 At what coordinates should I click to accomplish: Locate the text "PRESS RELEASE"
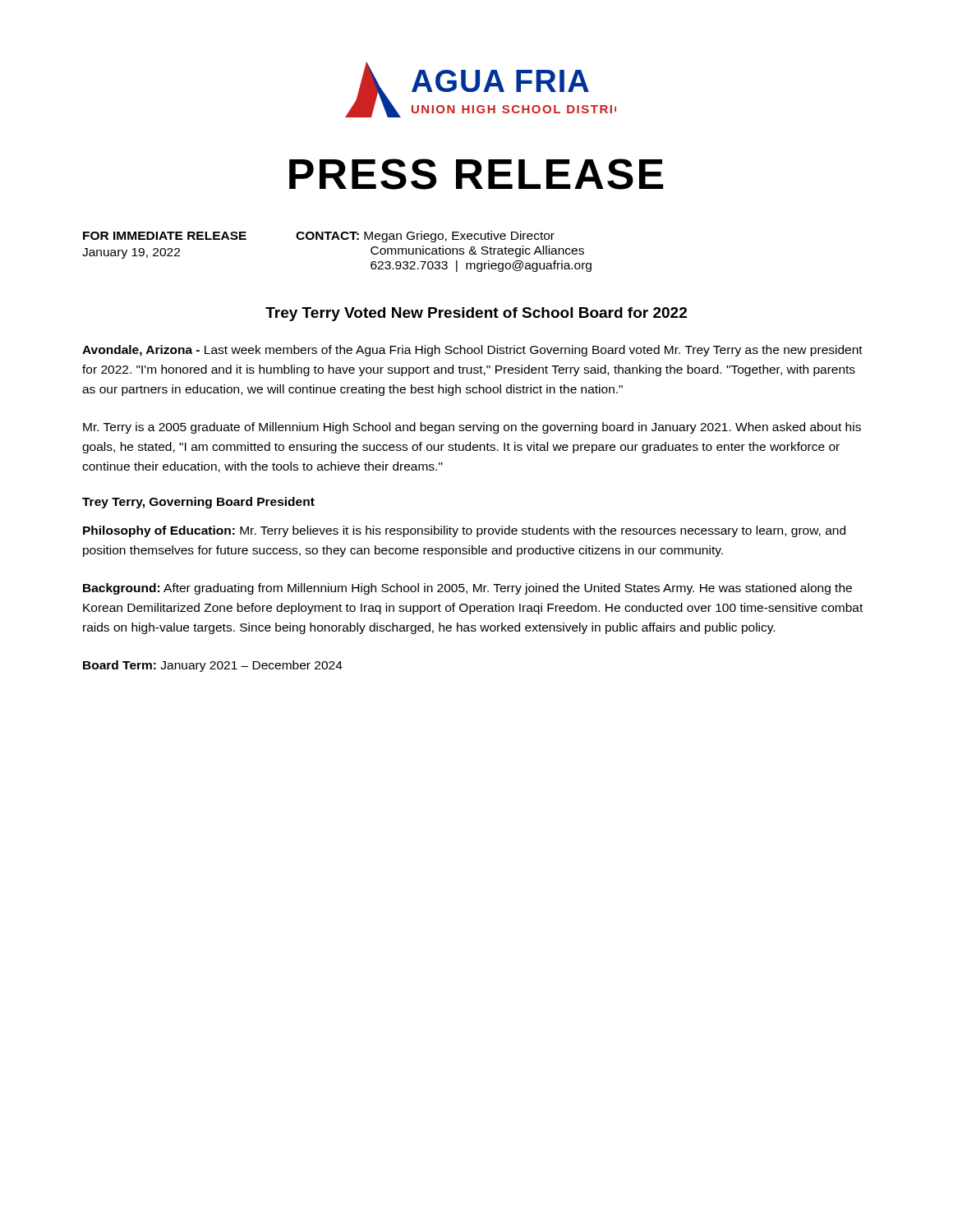click(476, 174)
